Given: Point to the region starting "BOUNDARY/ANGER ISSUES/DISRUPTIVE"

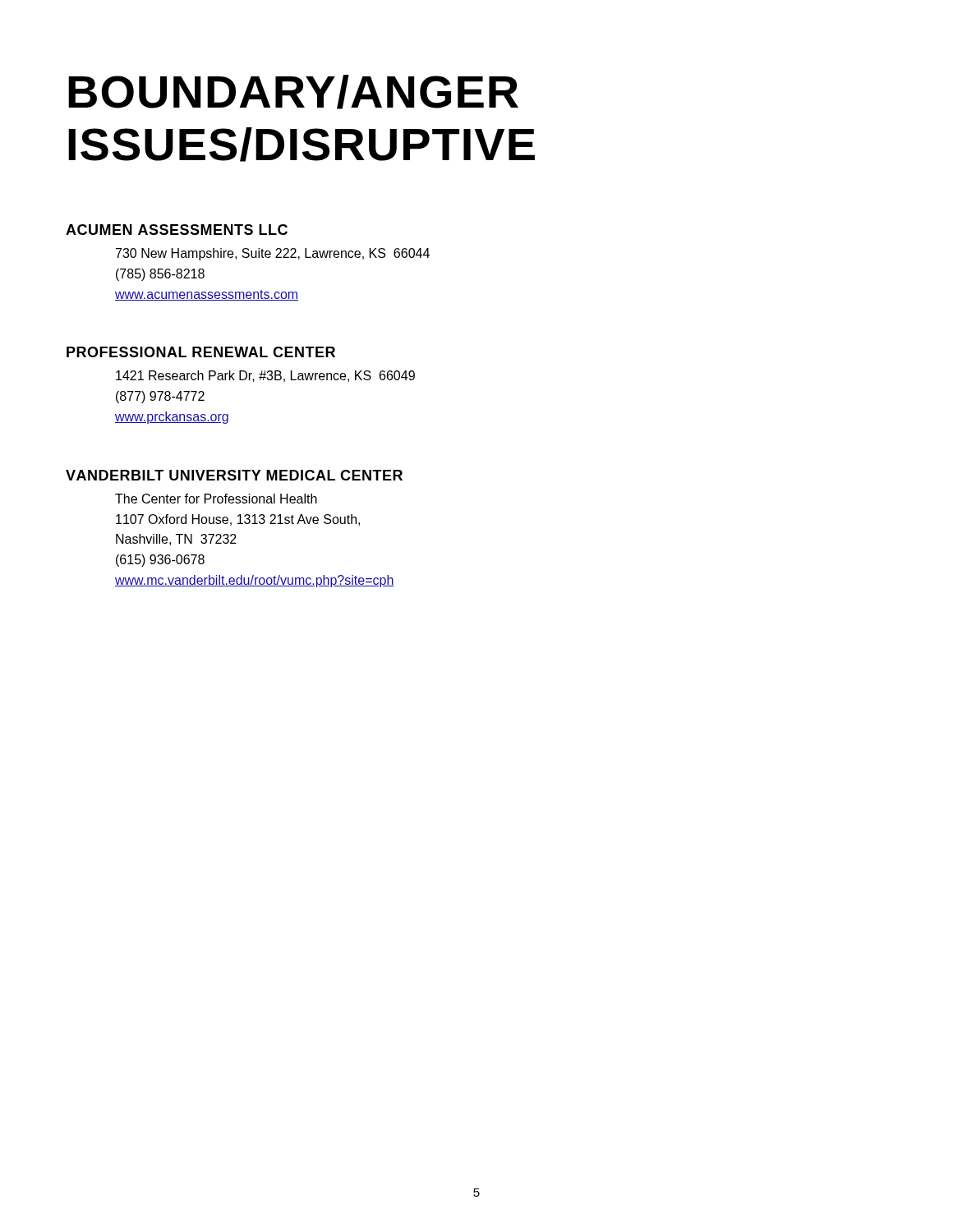Looking at the screenshot, I should [x=476, y=119].
